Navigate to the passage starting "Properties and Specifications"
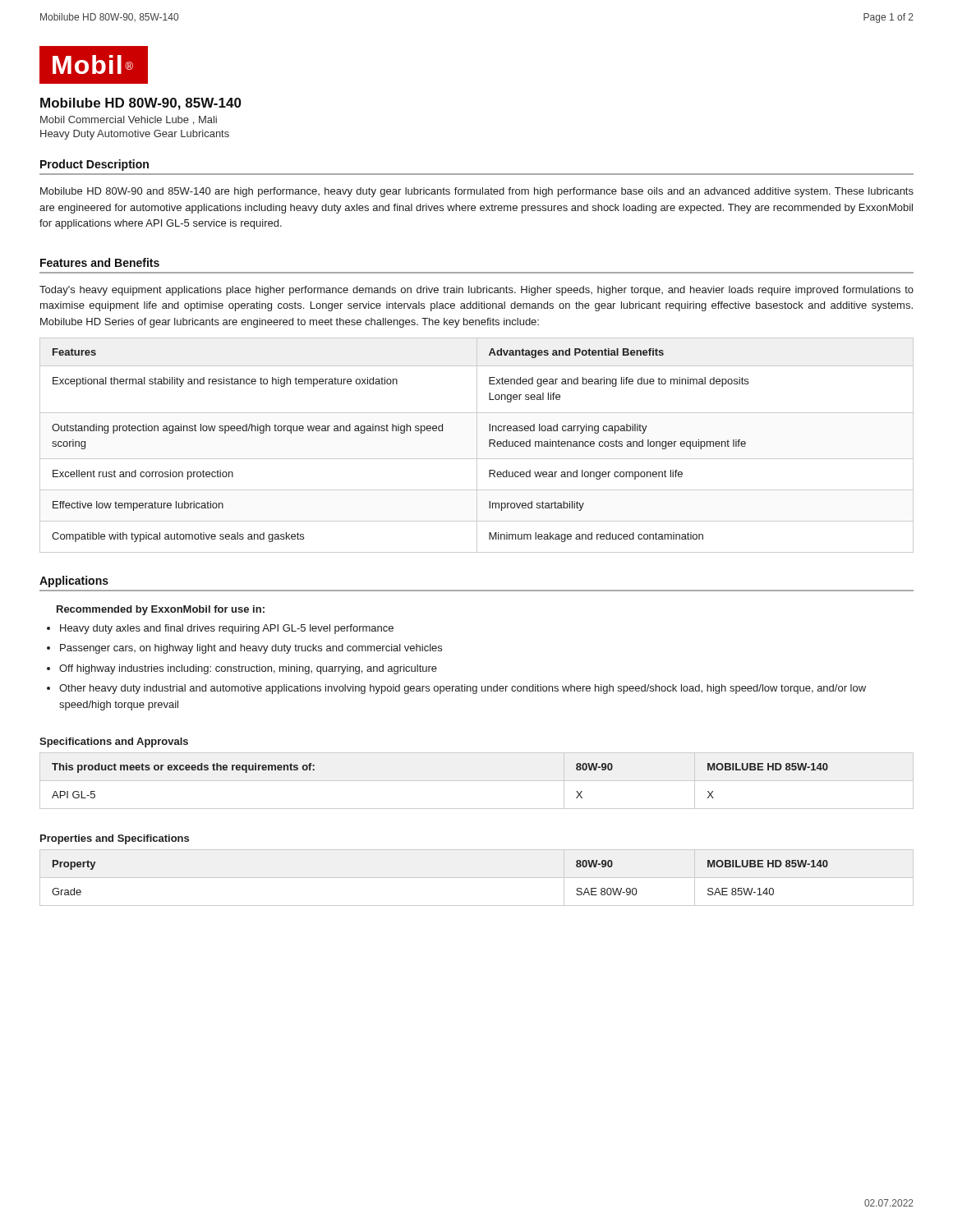This screenshot has width=953, height=1232. 115,838
